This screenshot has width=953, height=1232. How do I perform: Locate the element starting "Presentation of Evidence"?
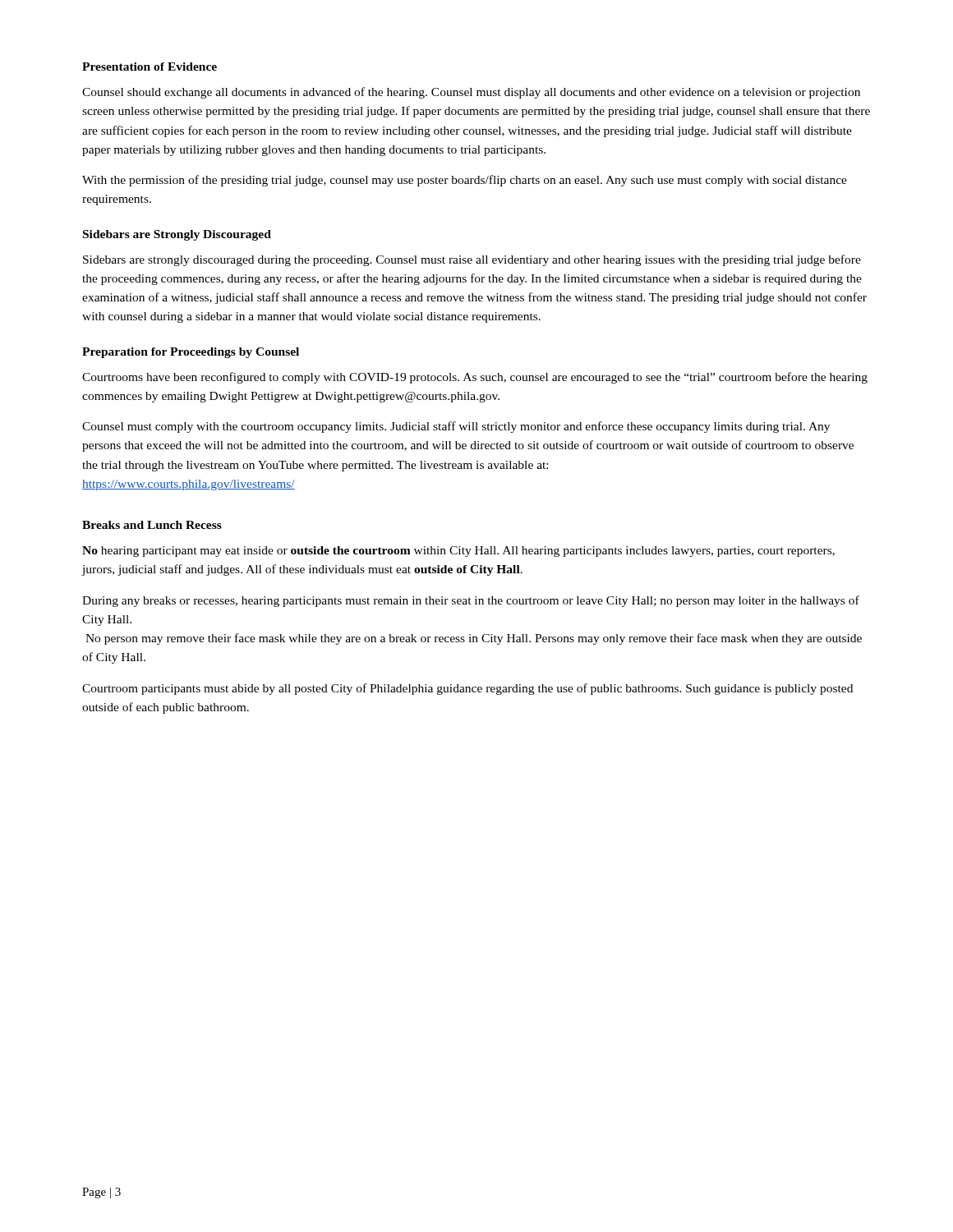coord(150,66)
